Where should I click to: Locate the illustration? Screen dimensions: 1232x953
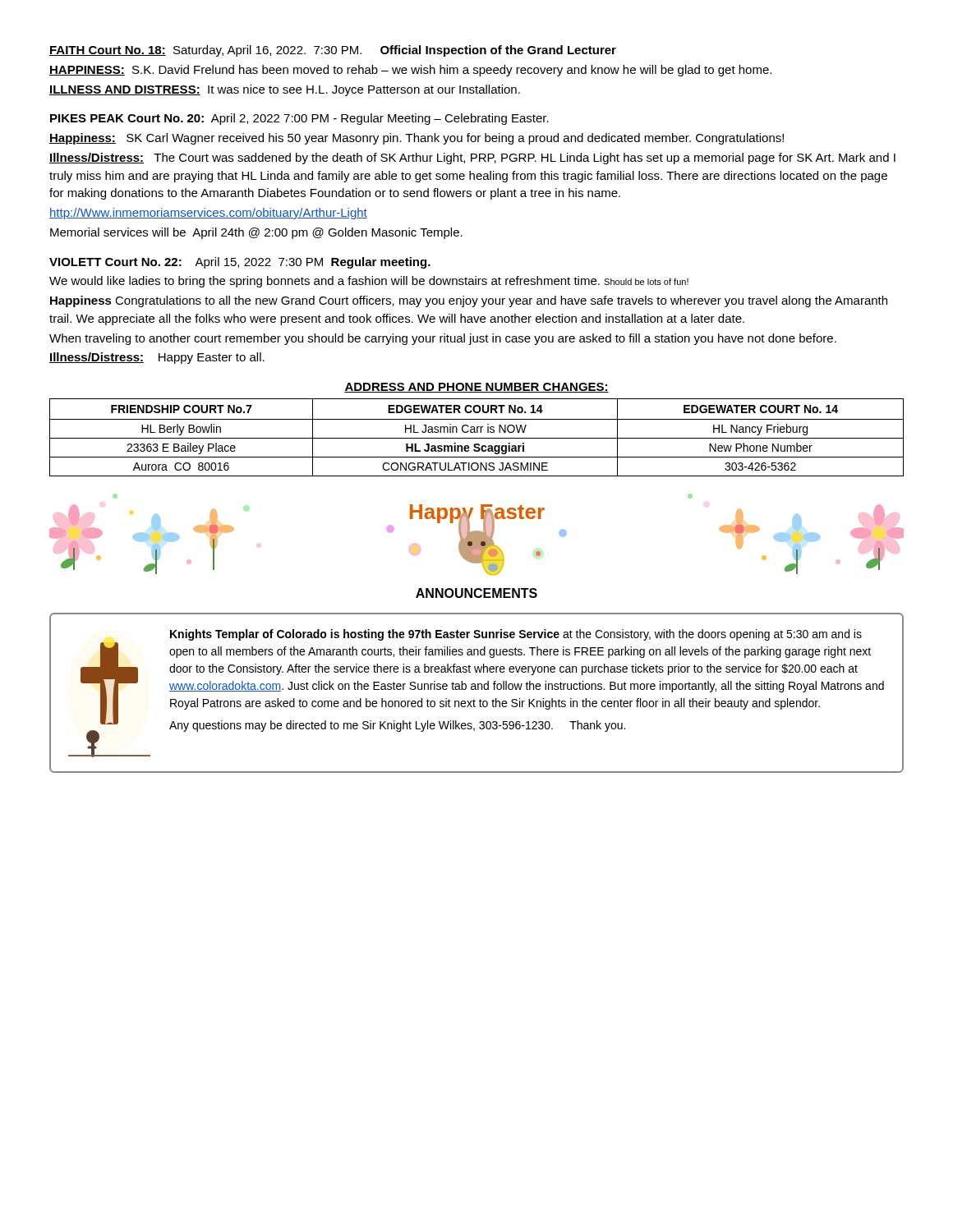[476, 533]
